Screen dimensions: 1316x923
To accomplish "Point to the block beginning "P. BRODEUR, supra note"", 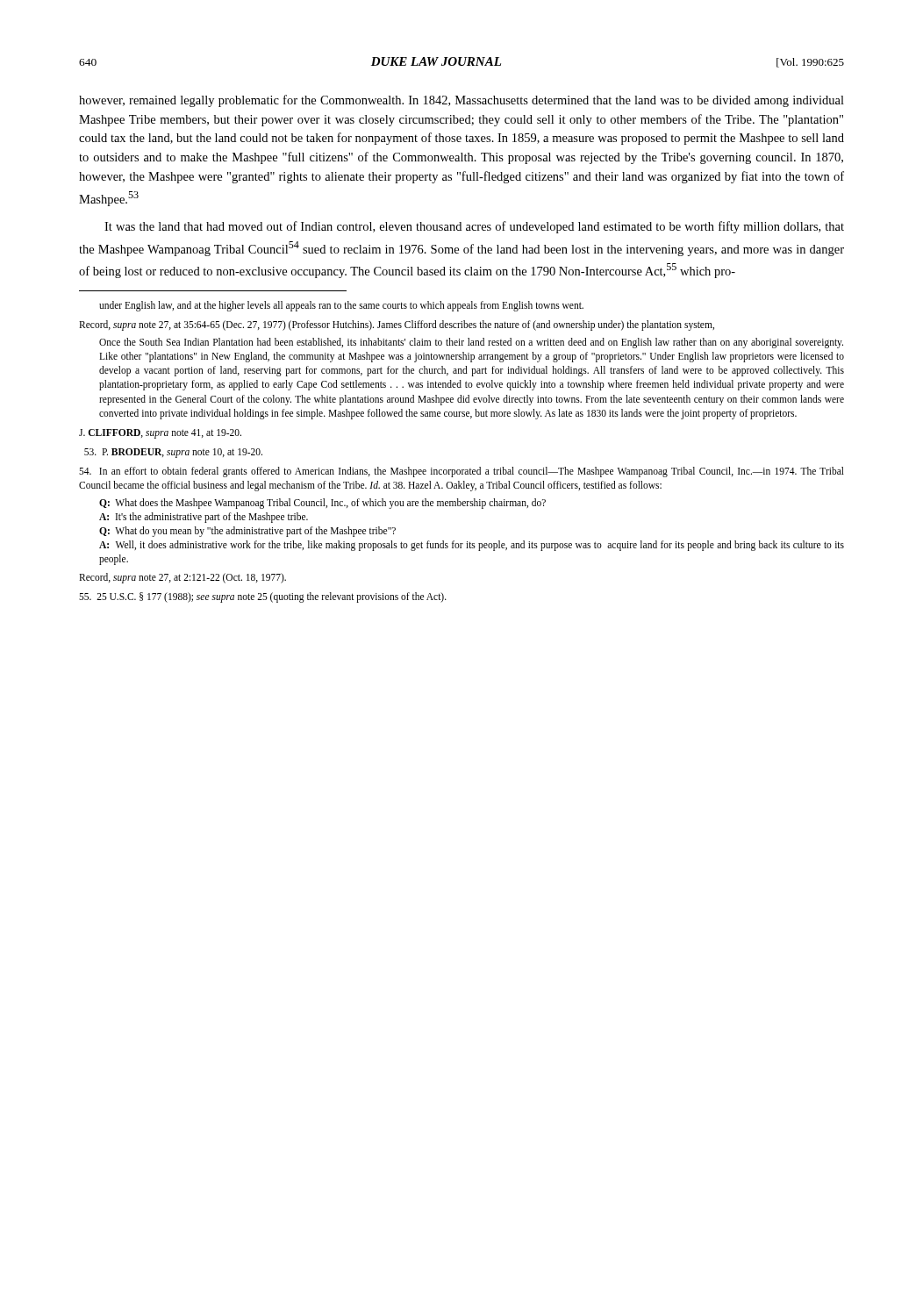I will [173, 453].
